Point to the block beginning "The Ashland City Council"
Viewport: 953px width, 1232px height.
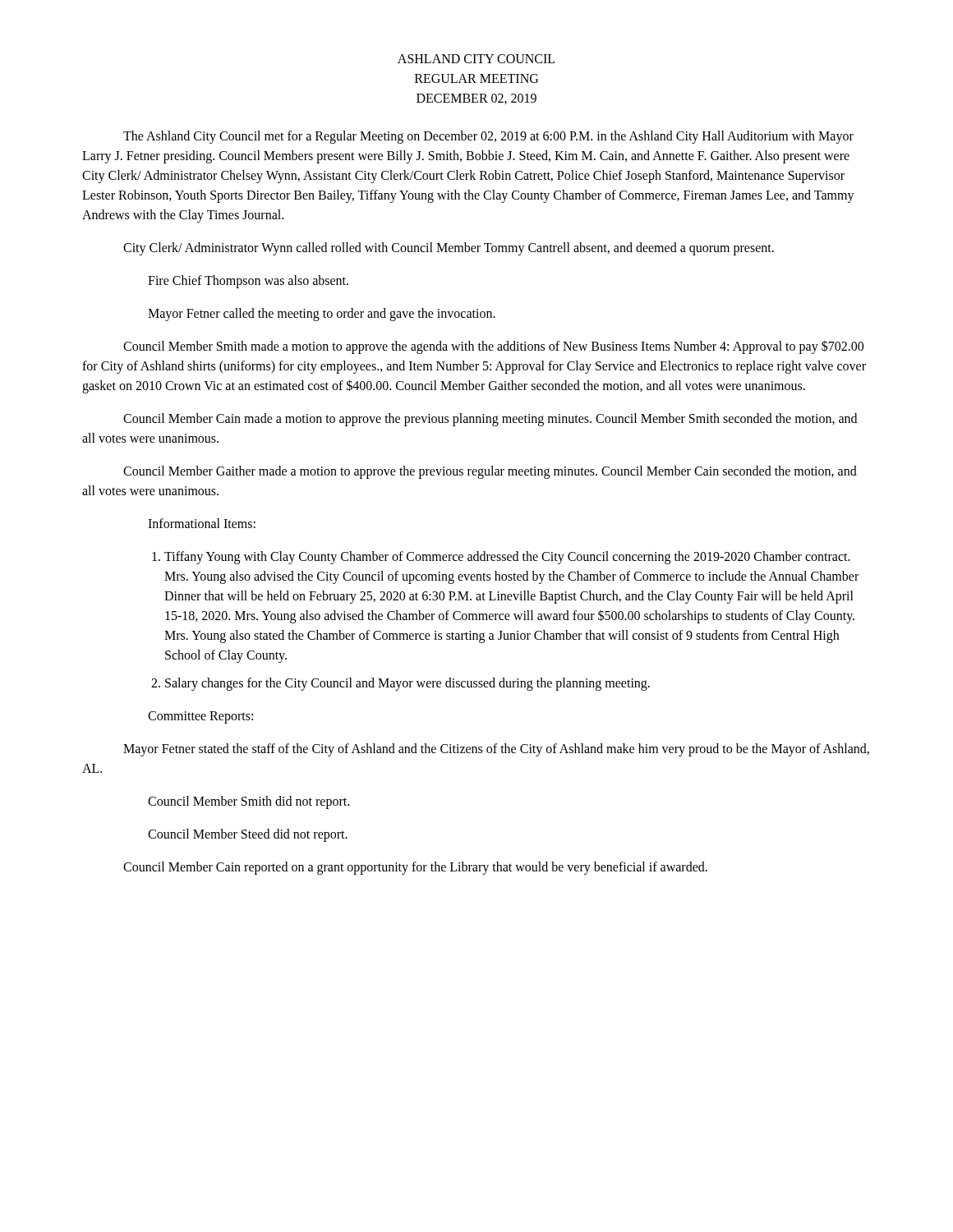[x=468, y=175]
